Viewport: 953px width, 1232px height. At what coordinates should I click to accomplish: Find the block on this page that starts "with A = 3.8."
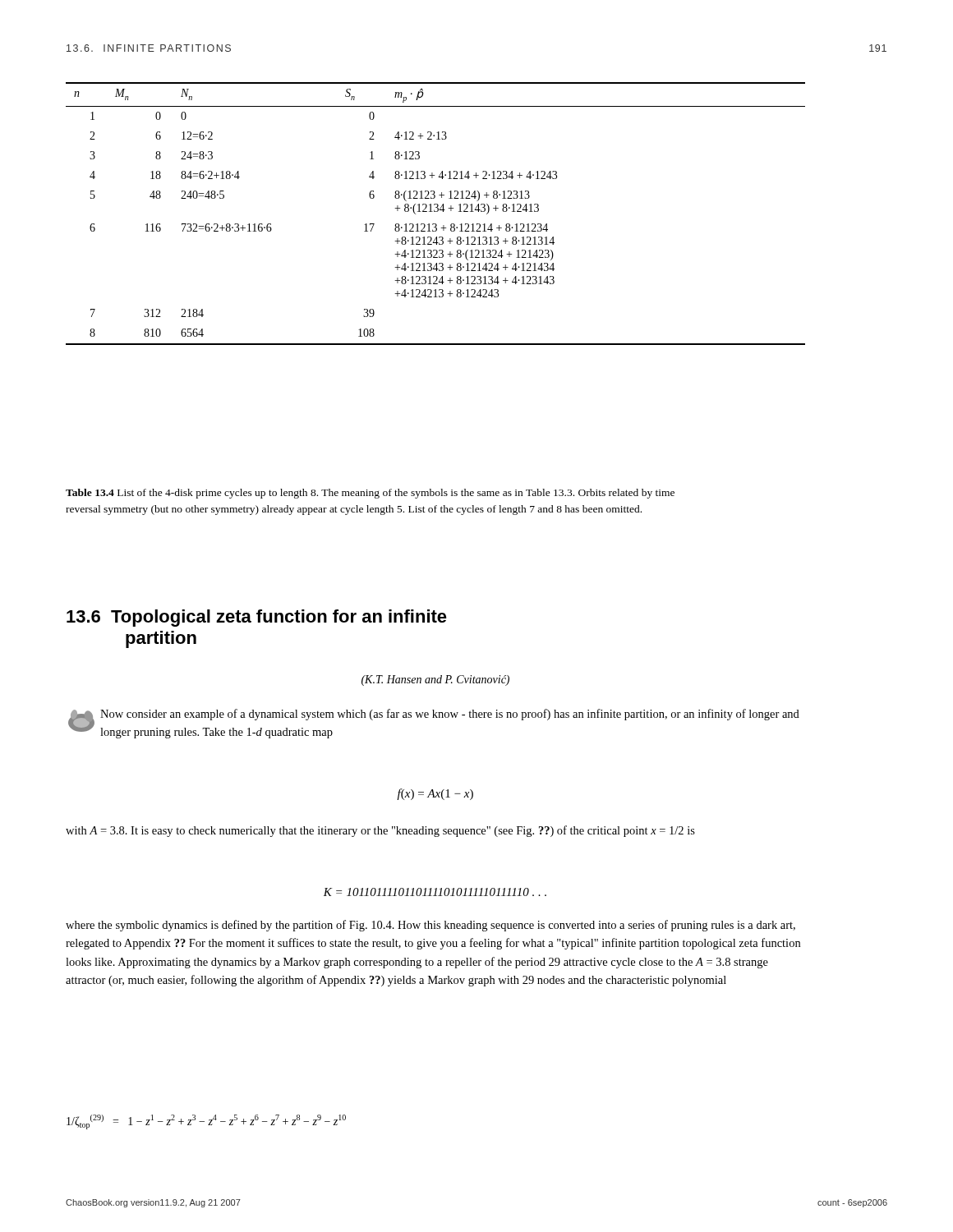click(380, 830)
